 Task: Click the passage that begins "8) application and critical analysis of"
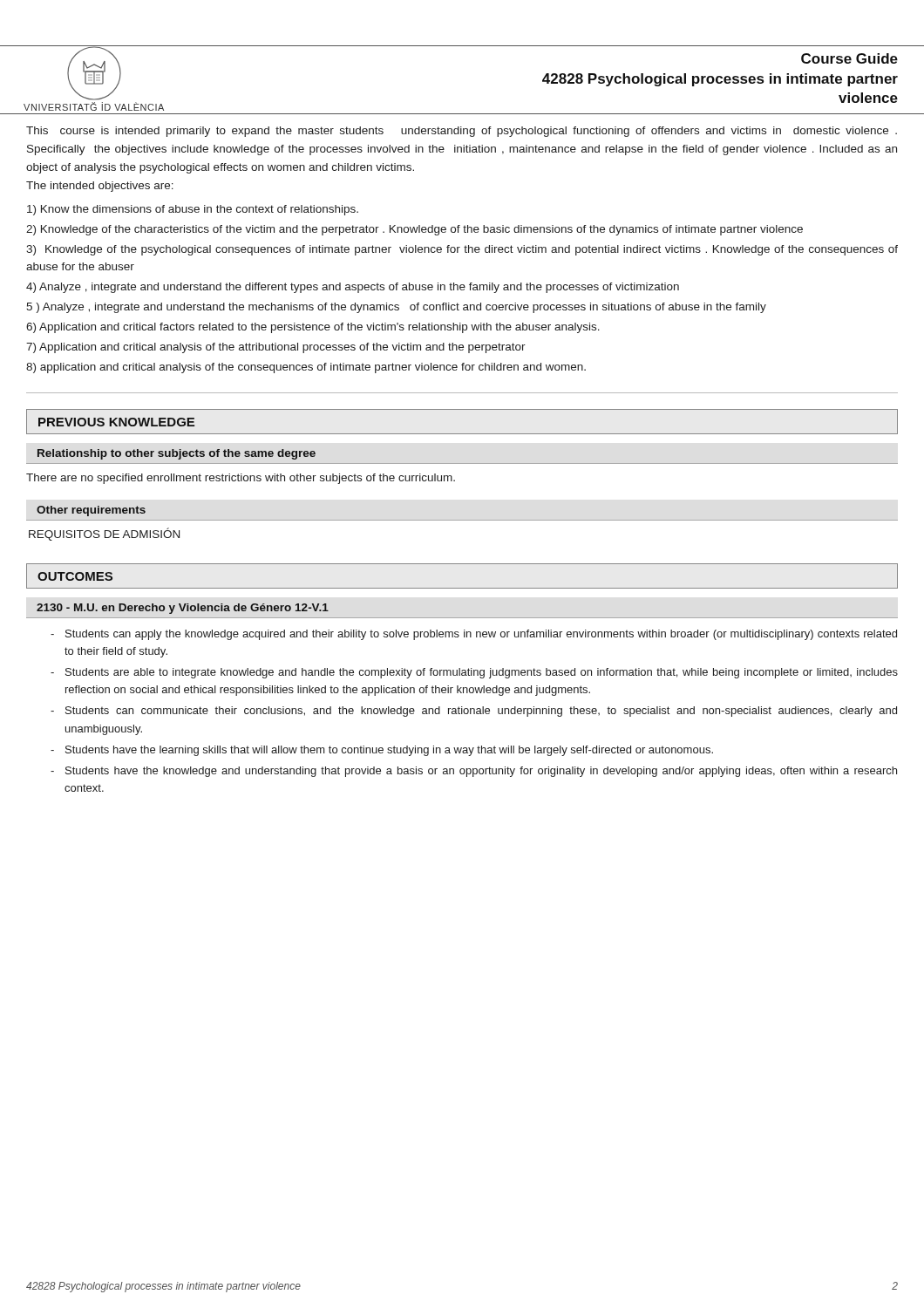coord(306,367)
